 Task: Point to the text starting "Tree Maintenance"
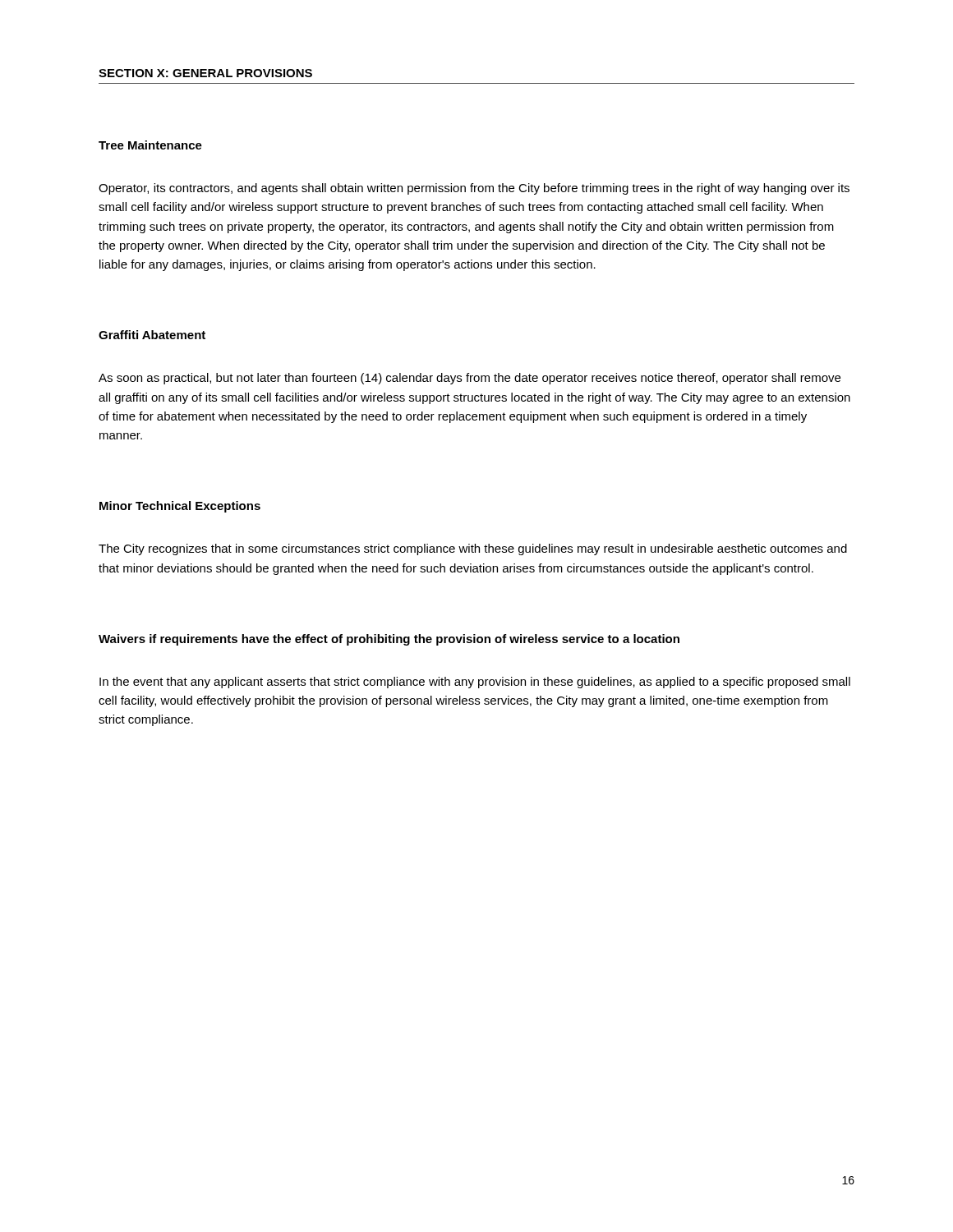[150, 145]
